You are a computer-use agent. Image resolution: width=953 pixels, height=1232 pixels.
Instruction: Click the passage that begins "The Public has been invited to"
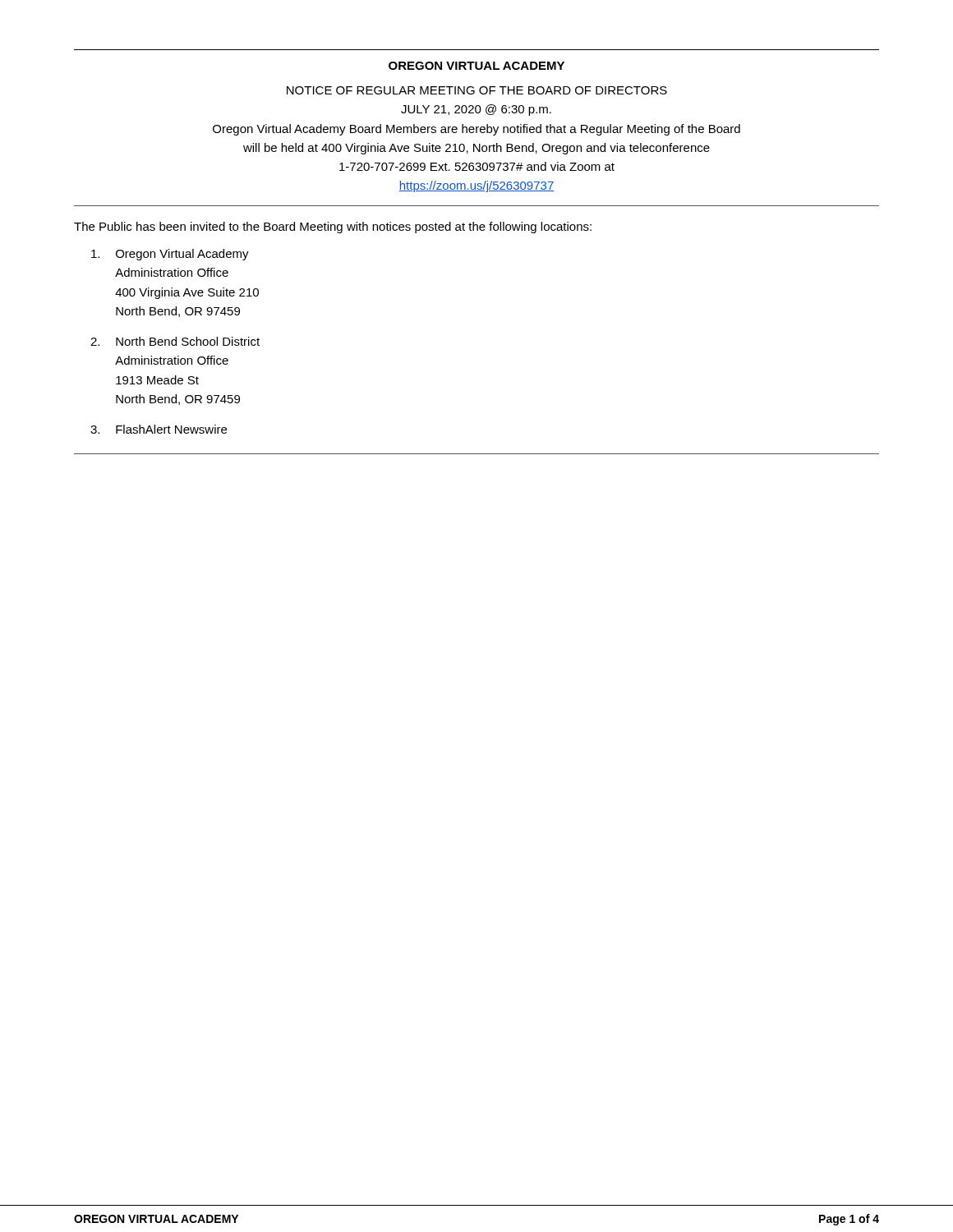(x=333, y=226)
